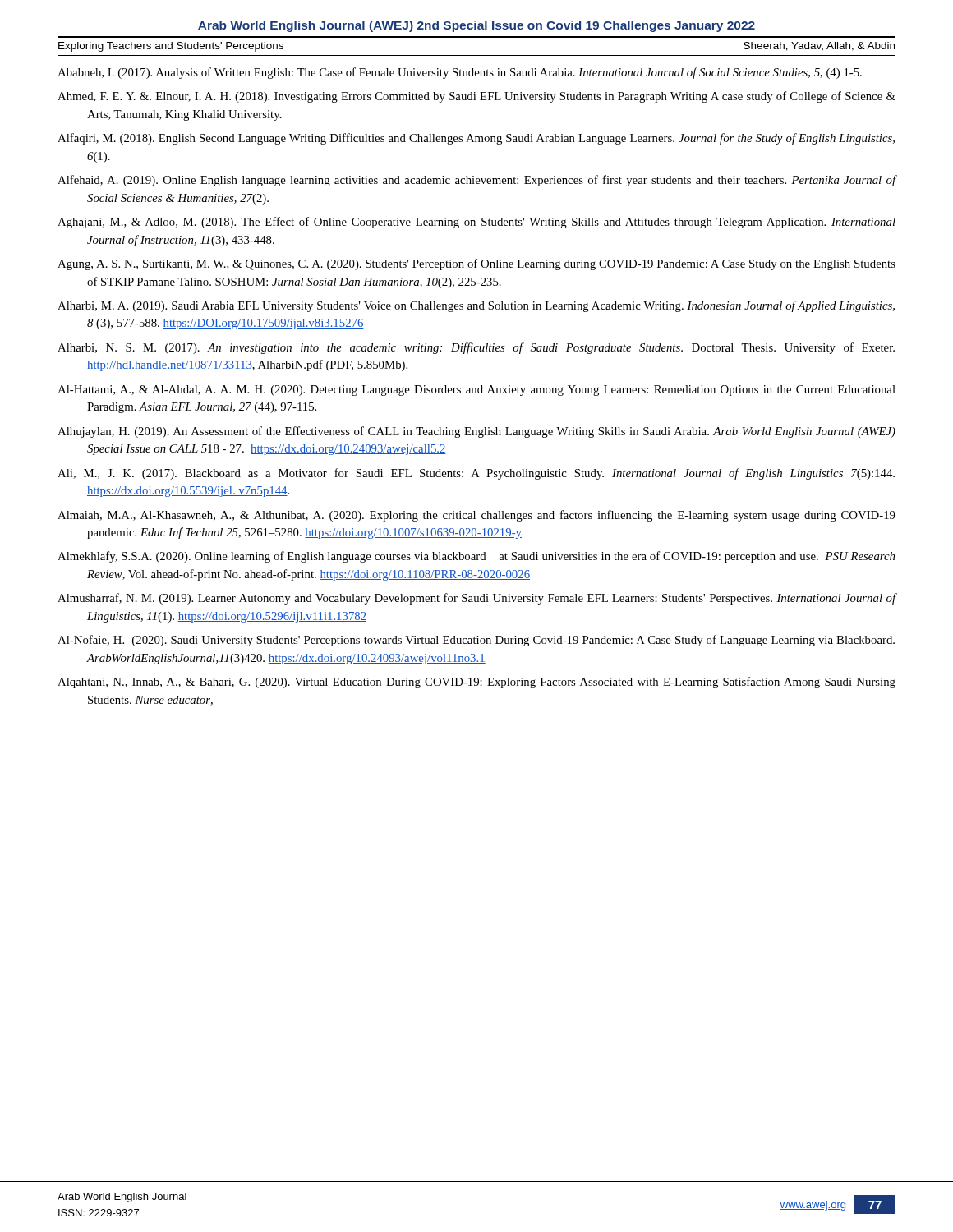Click on the list item containing "Alfaqiri, M. (2018)."
The width and height of the screenshot is (953, 1232).
tap(476, 147)
